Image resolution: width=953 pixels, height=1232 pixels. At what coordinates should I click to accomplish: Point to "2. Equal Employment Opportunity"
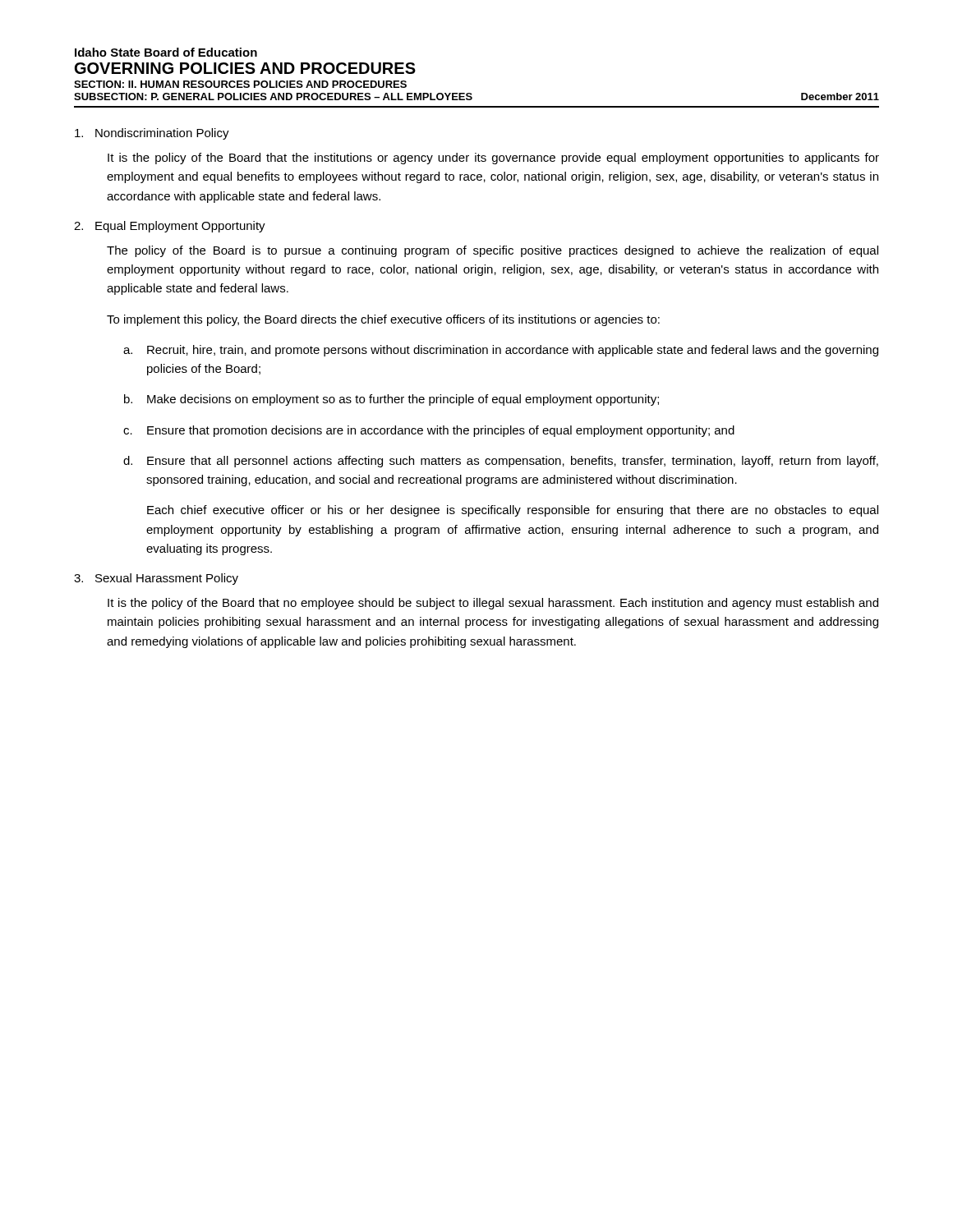click(169, 225)
